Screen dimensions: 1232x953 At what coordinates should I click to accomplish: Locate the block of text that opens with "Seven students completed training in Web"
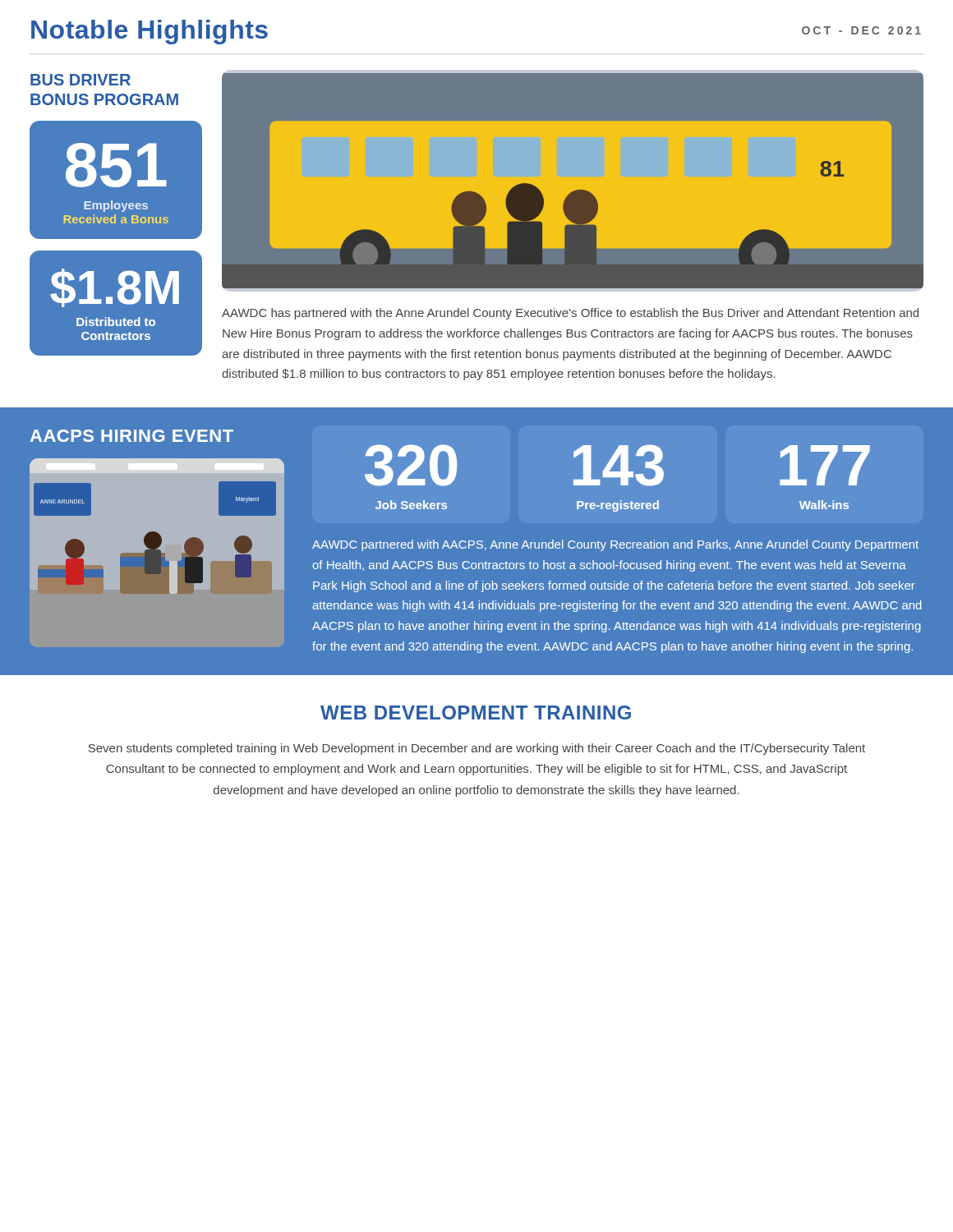pyautogui.click(x=476, y=769)
